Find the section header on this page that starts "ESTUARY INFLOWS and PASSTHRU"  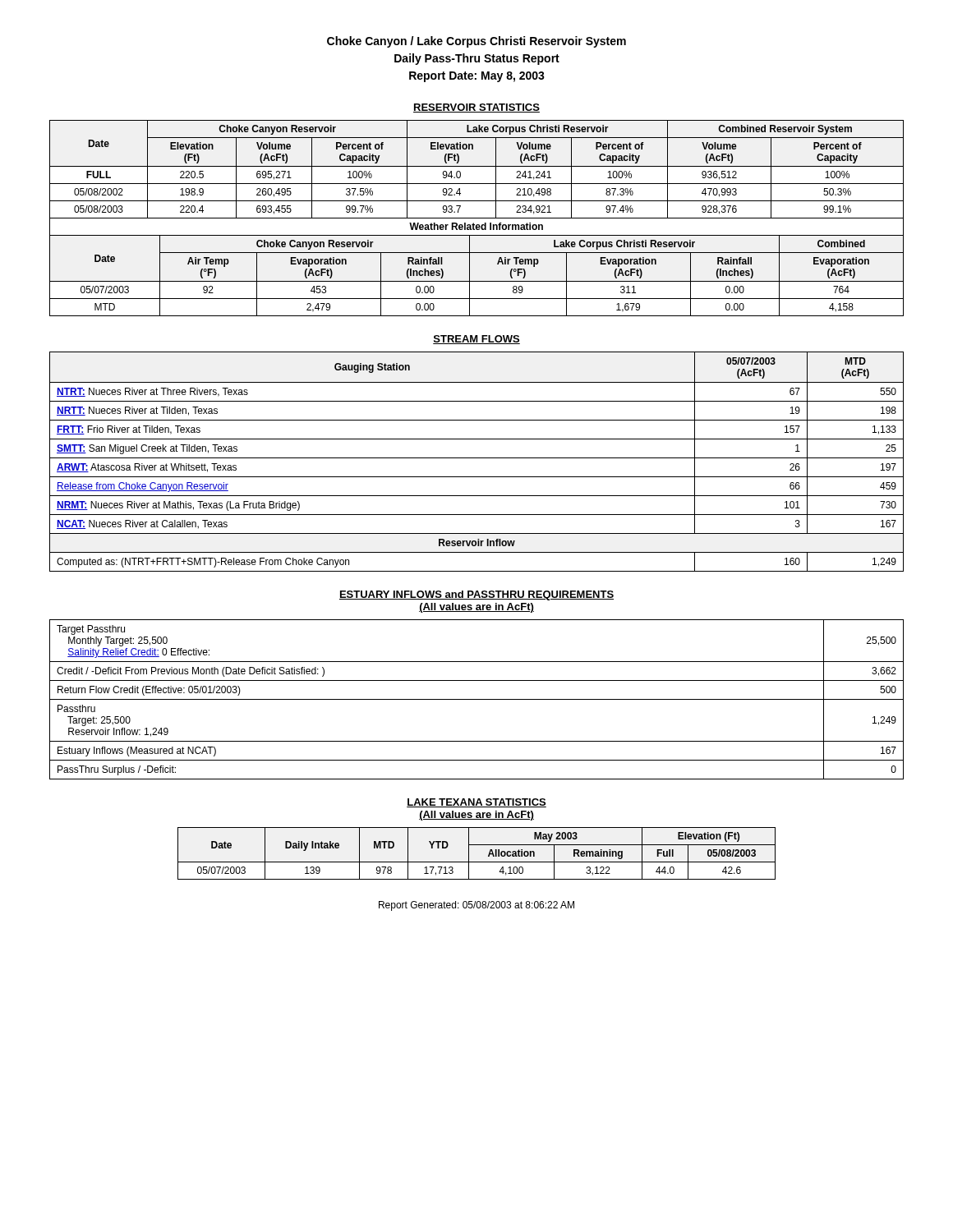coord(476,600)
